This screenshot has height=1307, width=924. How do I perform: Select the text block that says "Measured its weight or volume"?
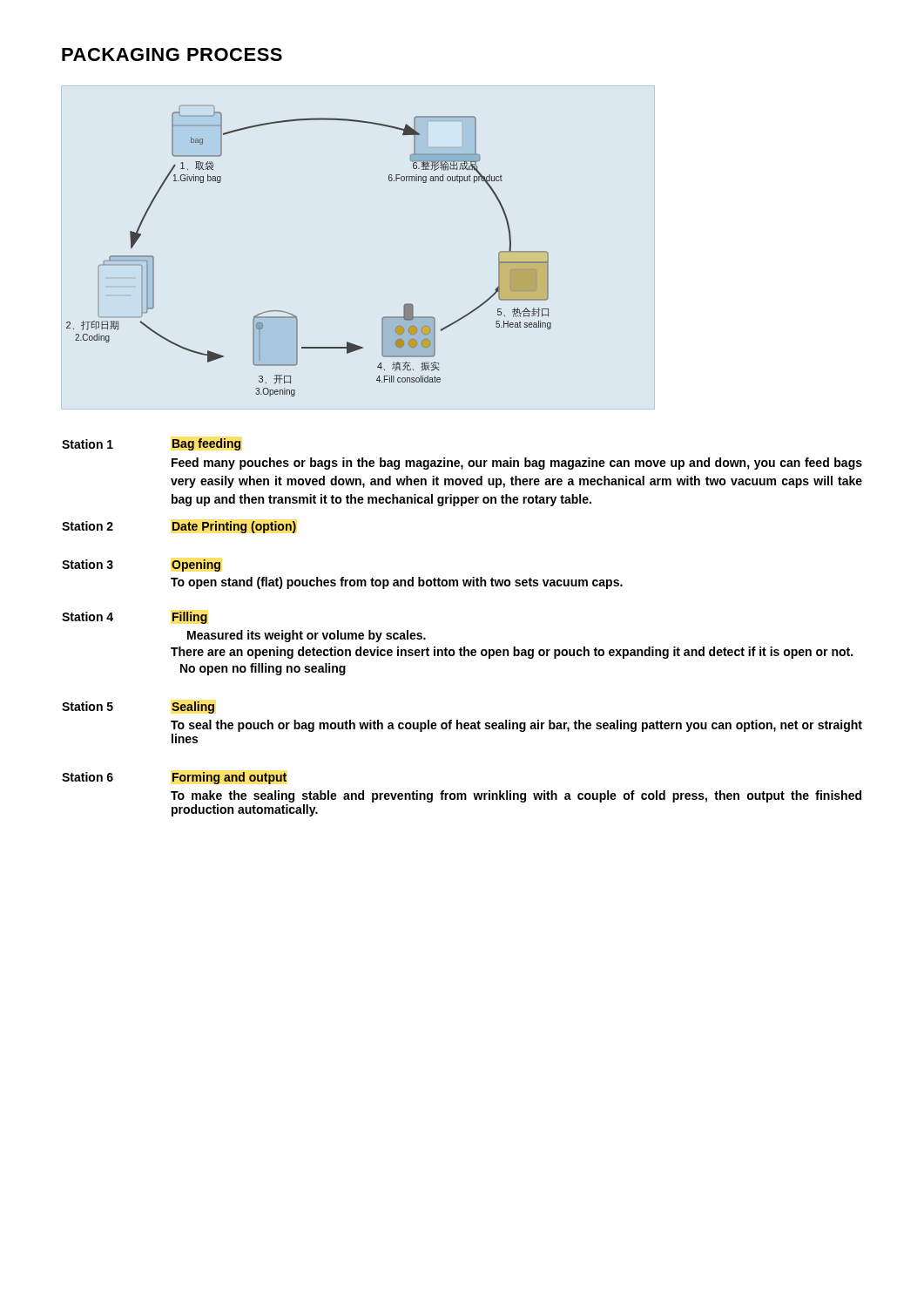[x=306, y=635]
